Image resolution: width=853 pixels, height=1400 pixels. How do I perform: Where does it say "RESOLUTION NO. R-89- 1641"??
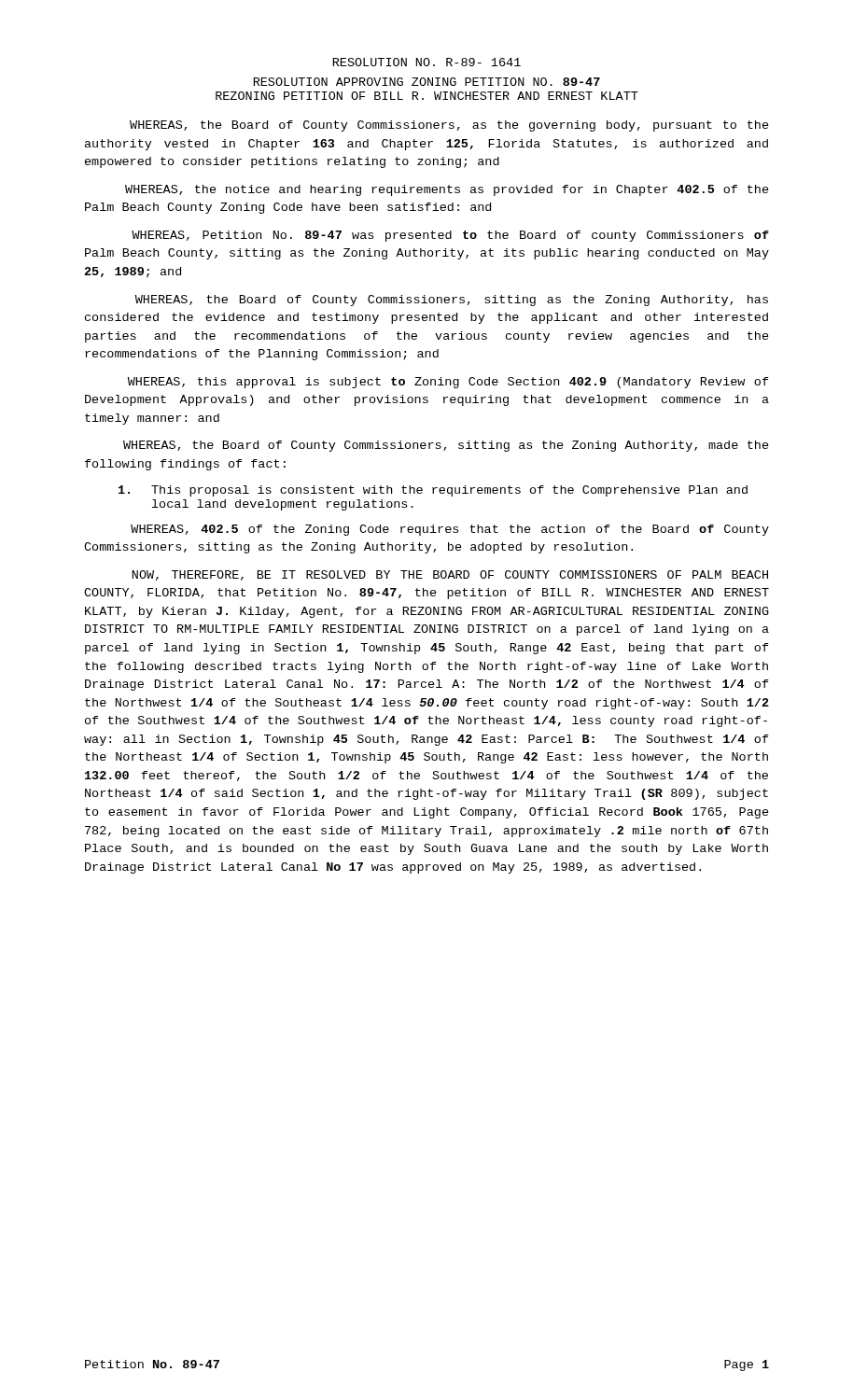tap(426, 63)
